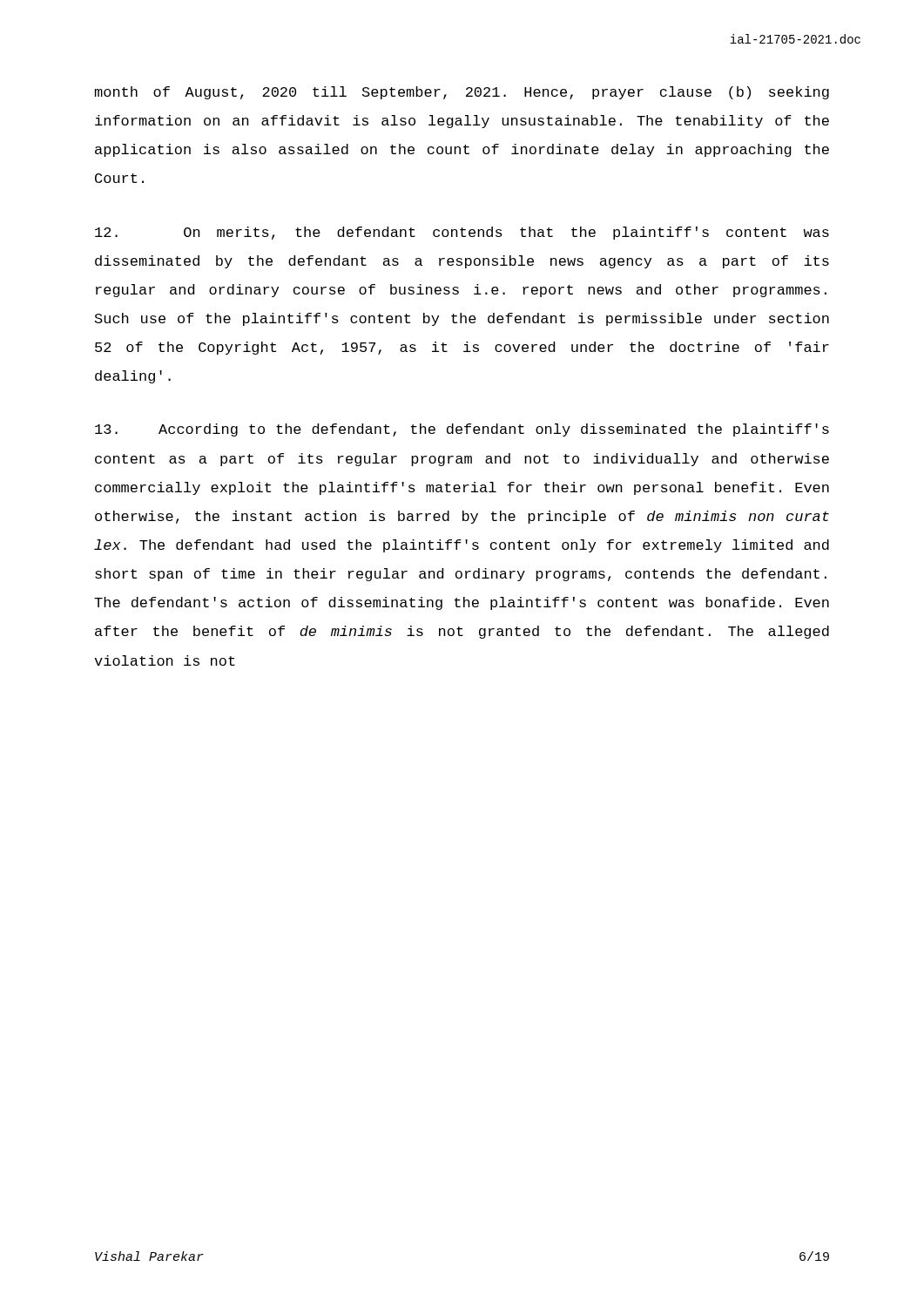This screenshot has height=1307, width=924.
Task: Point to the text starting "According to the"
Action: (462, 546)
